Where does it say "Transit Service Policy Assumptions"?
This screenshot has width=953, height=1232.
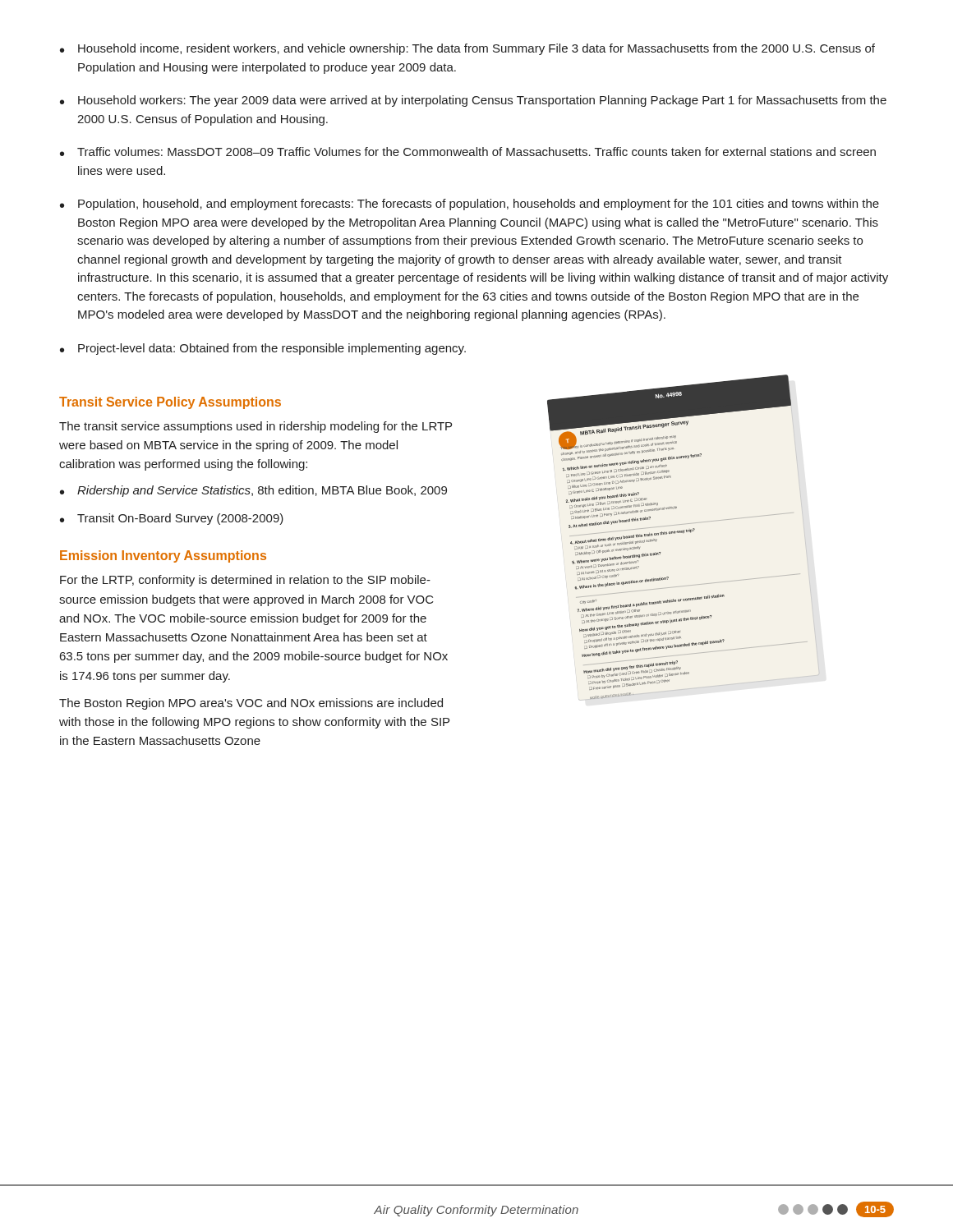pyautogui.click(x=170, y=402)
